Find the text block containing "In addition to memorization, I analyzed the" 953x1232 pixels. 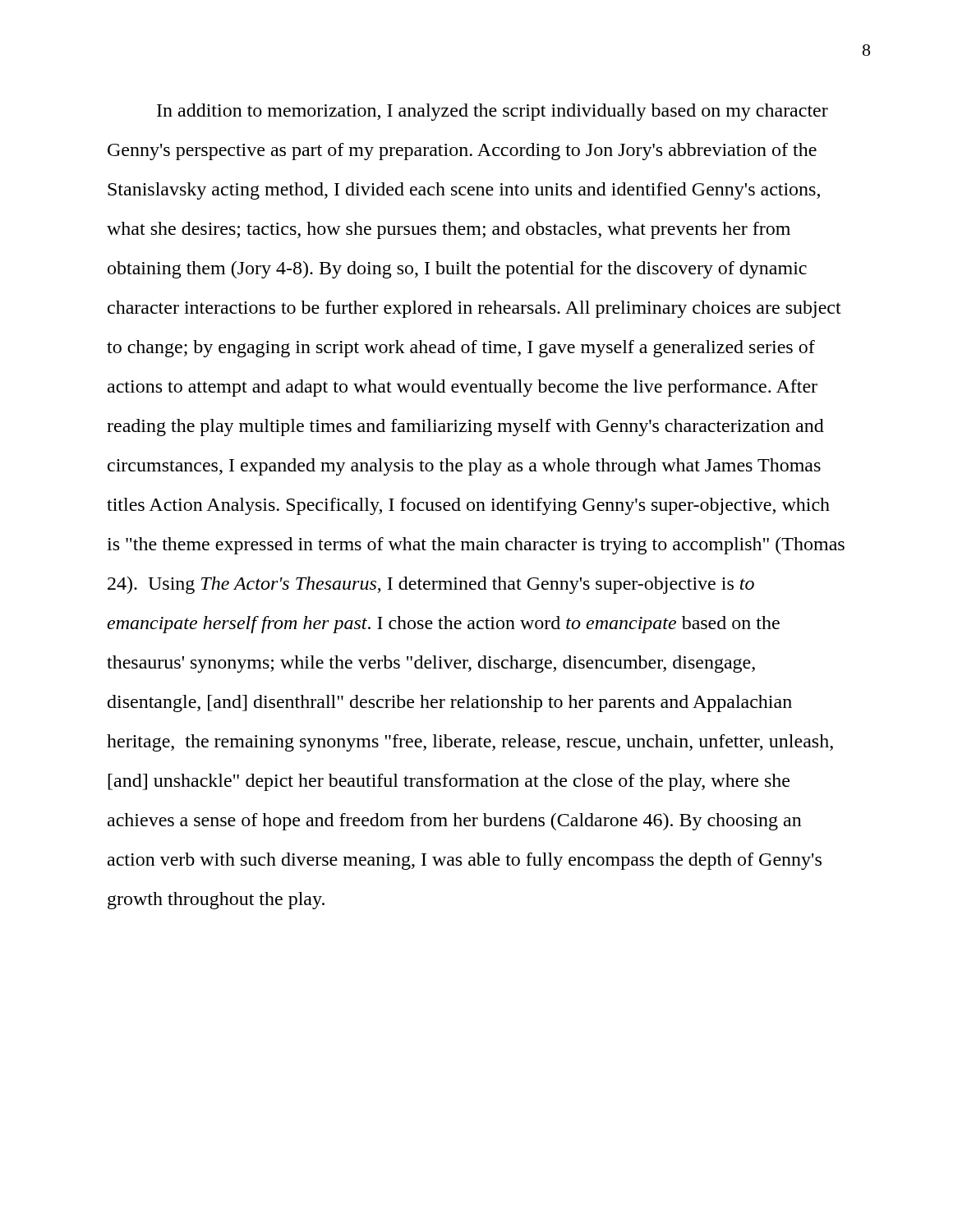tap(476, 504)
